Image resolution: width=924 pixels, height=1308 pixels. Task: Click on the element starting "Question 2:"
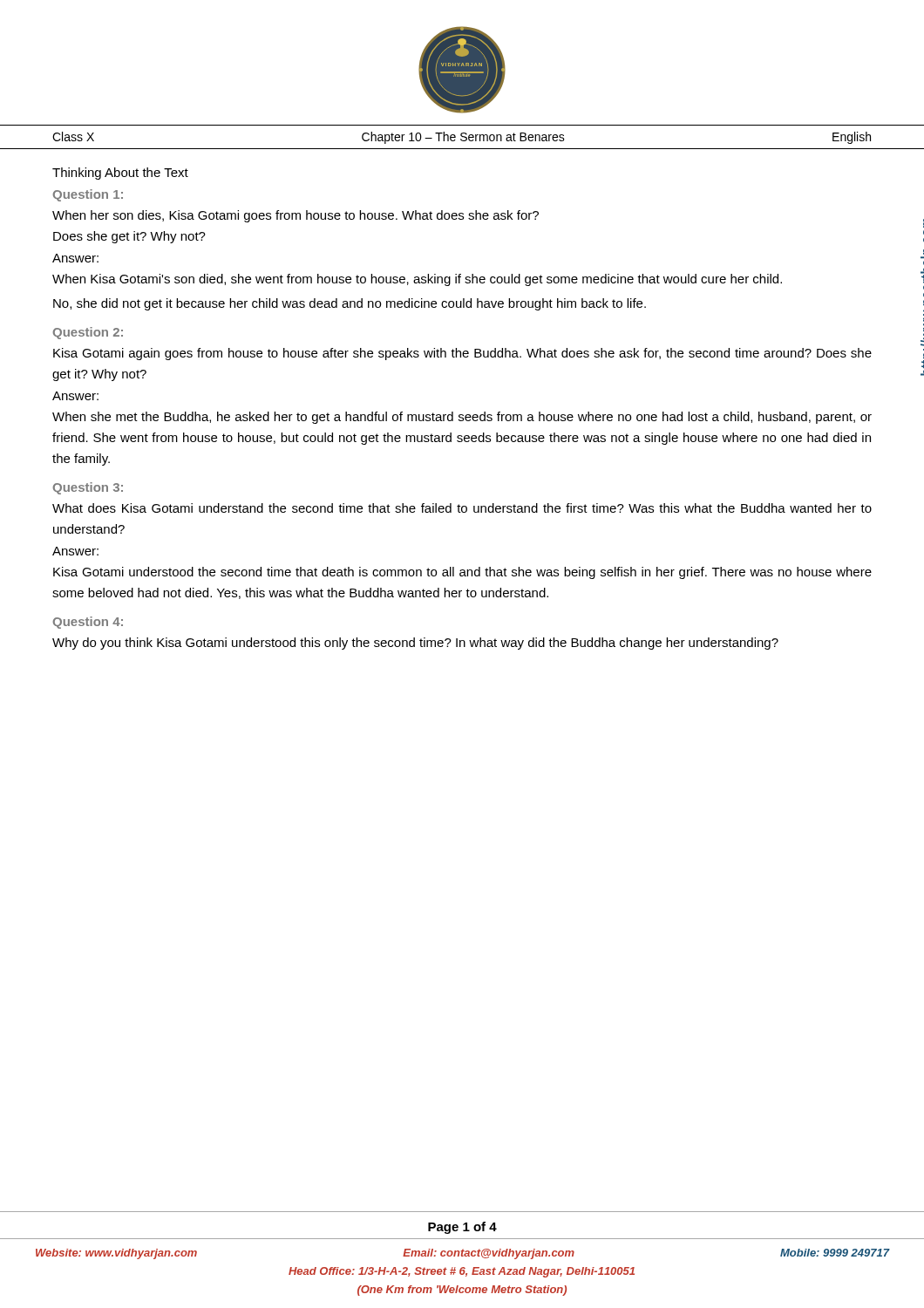(88, 332)
